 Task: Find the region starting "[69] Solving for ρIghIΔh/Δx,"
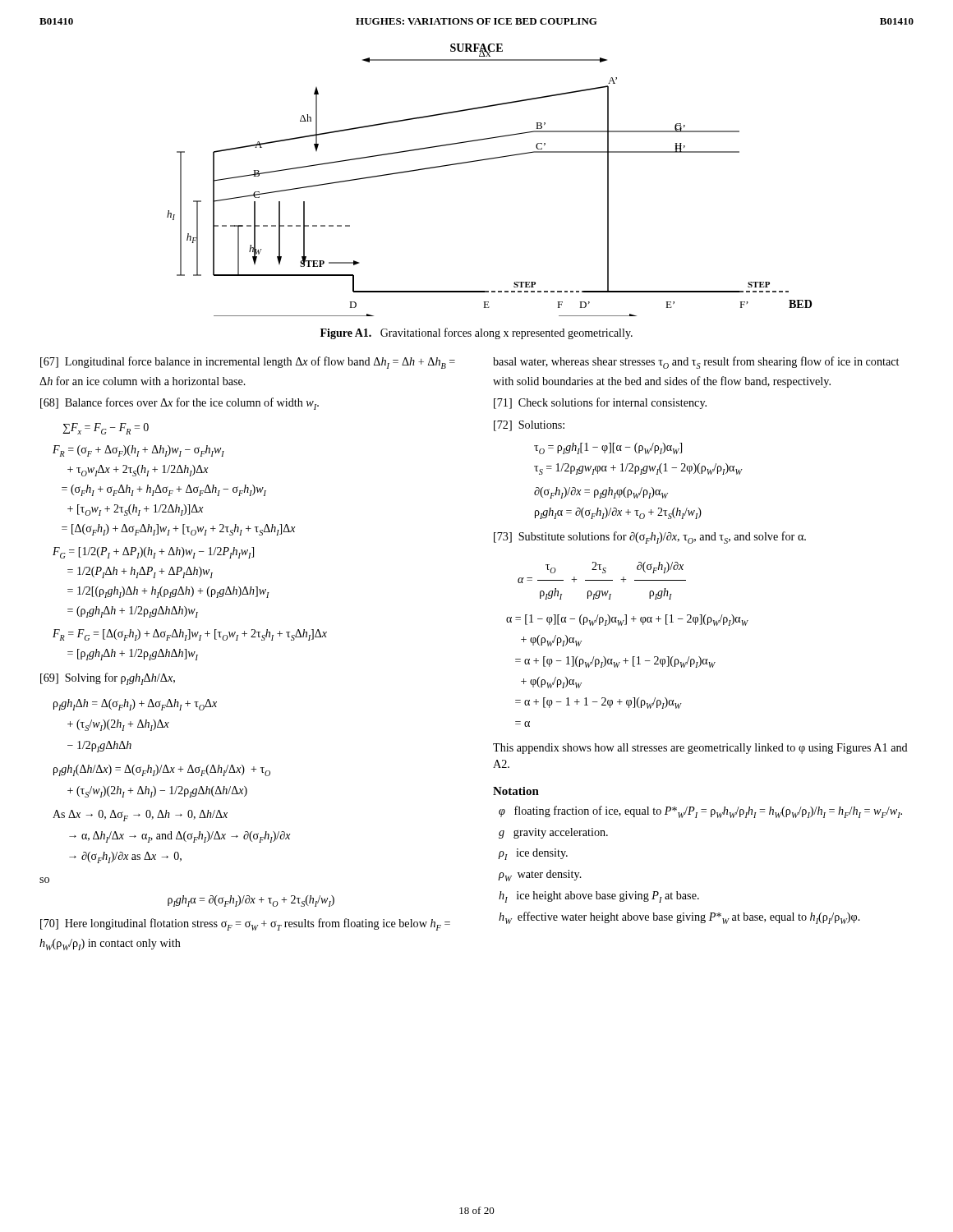pyautogui.click(x=108, y=679)
